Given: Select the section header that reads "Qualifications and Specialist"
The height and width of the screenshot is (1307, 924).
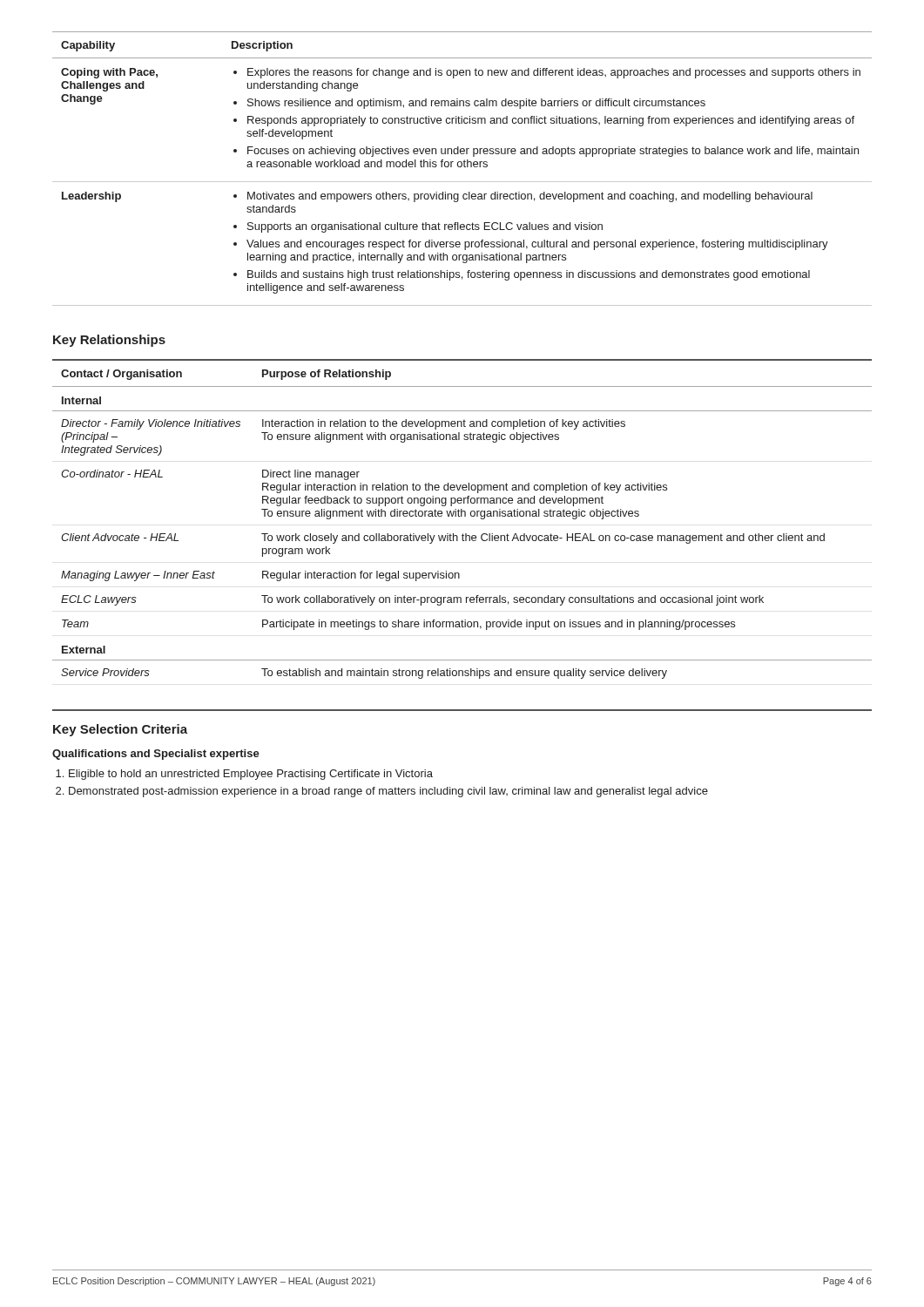Looking at the screenshot, I should coord(156,753).
